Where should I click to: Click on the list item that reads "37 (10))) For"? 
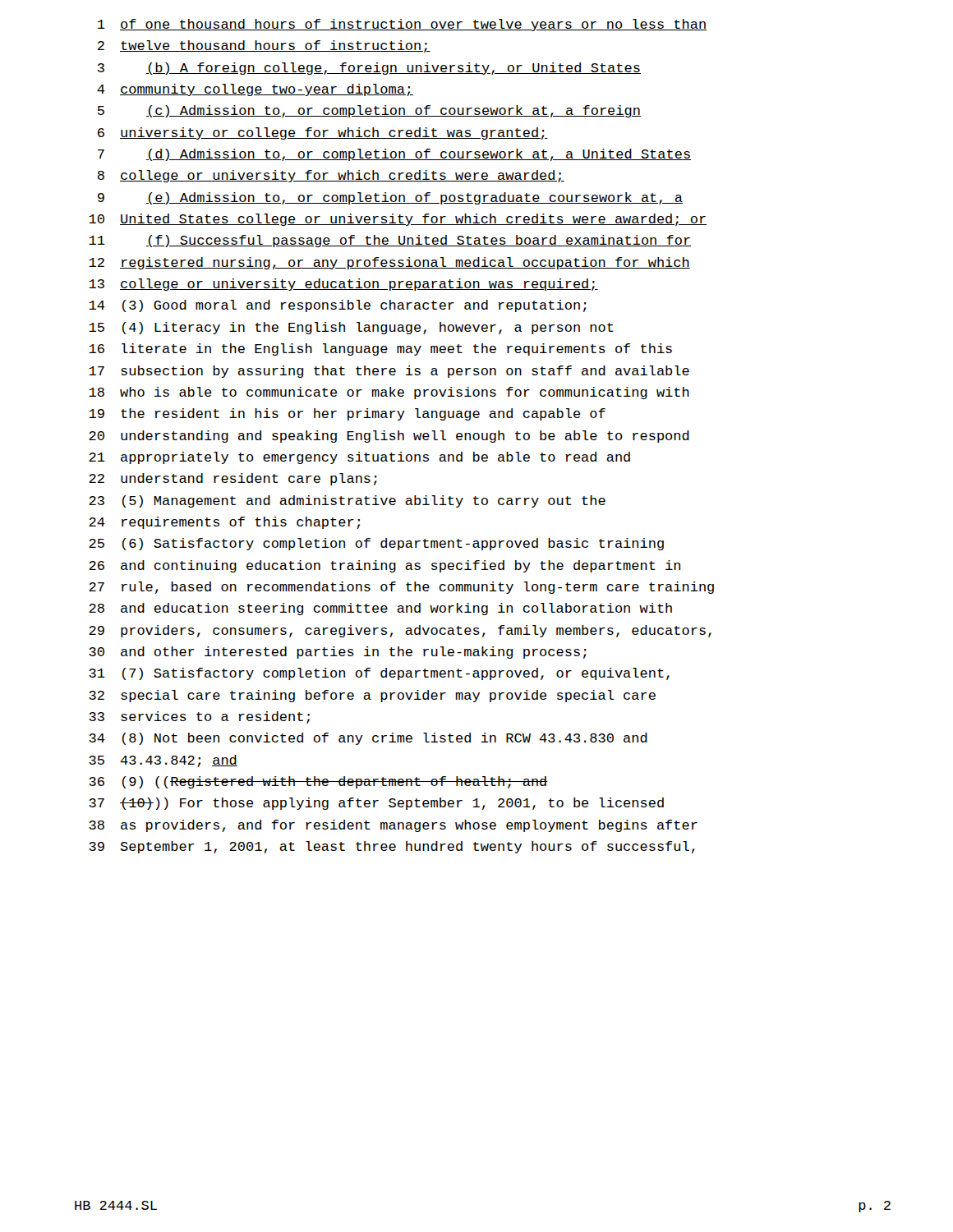click(x=483, y=804)
